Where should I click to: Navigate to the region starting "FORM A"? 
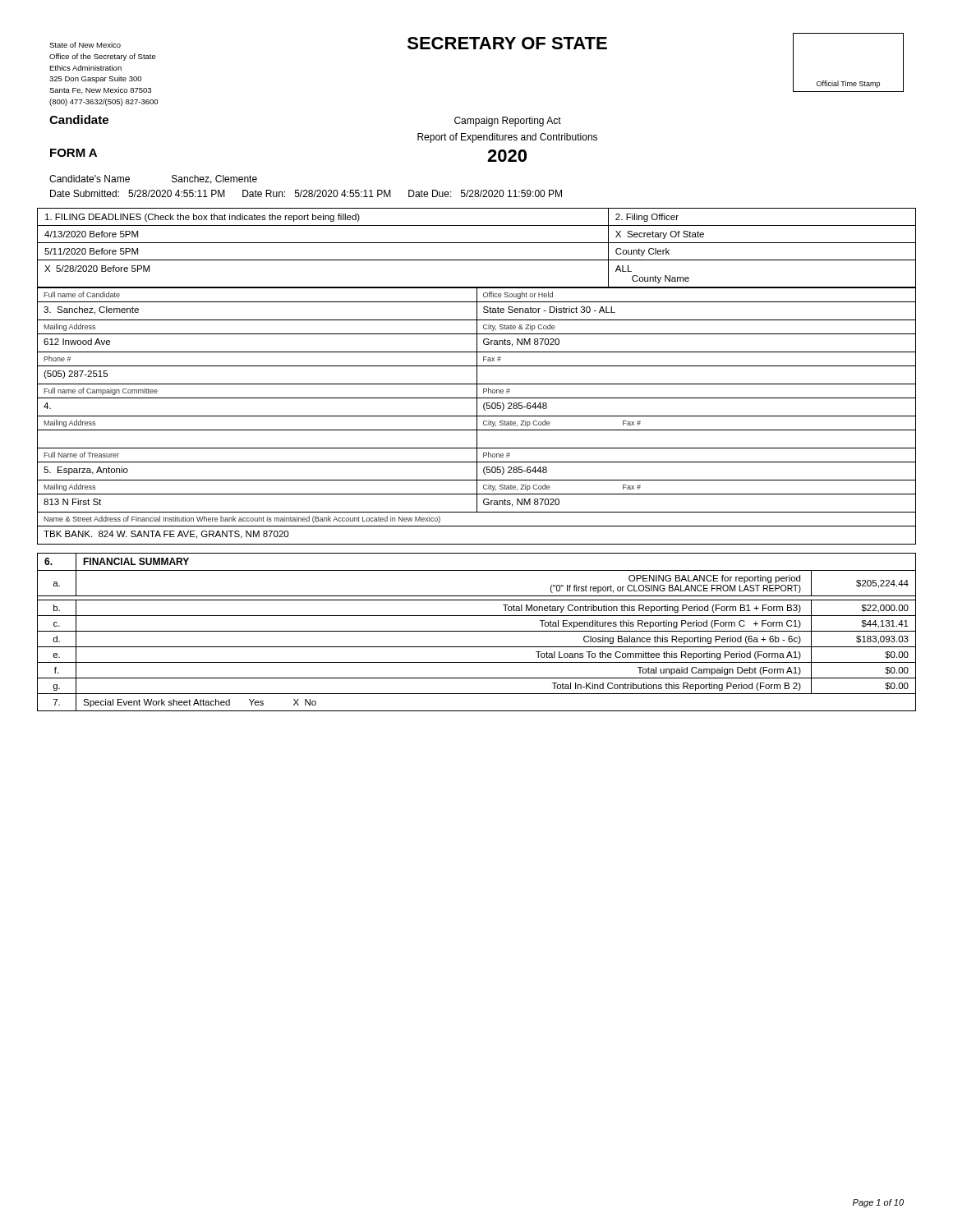click(73, 153)
